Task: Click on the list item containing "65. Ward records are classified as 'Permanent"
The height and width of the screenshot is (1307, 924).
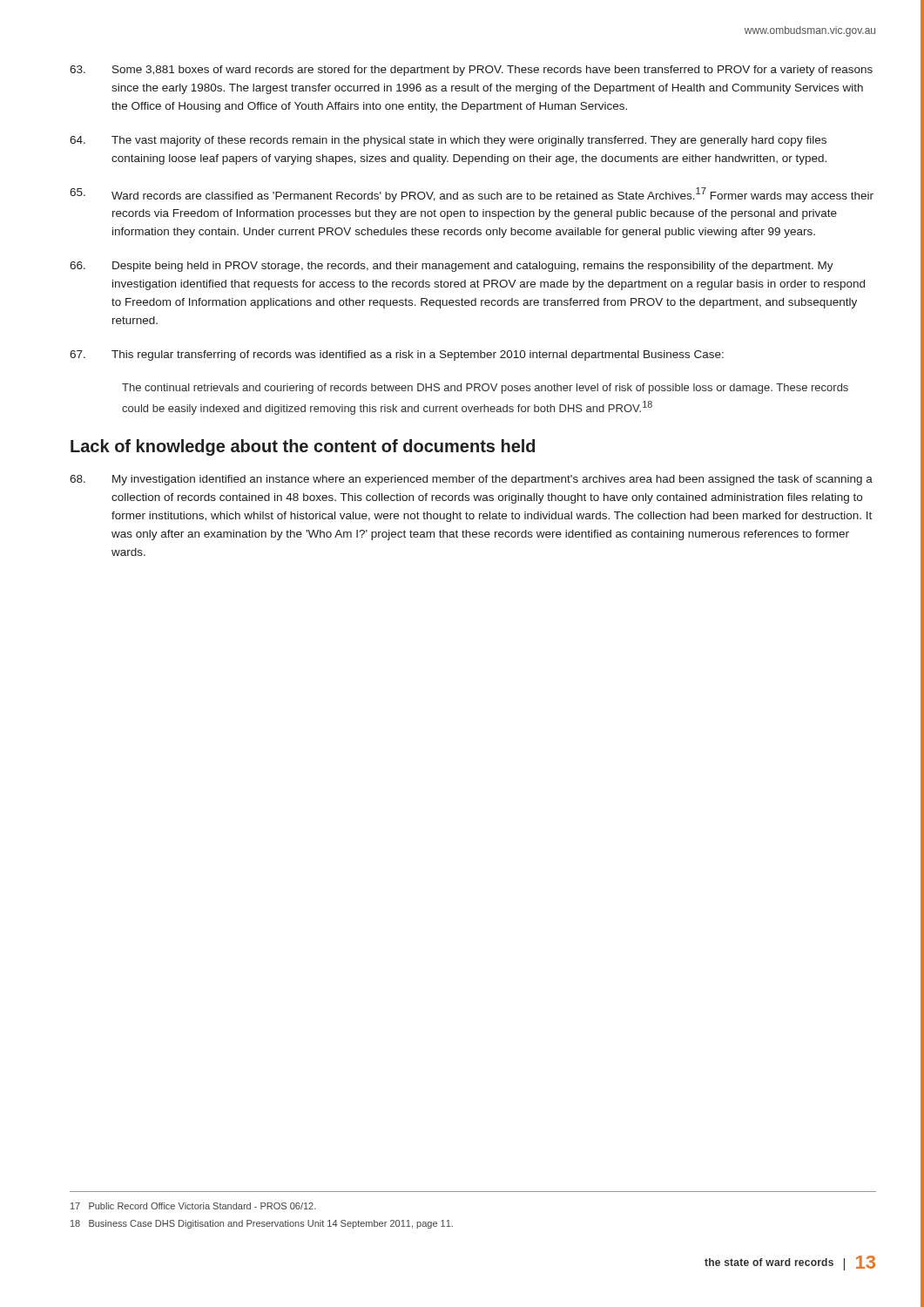Action: 473,212
